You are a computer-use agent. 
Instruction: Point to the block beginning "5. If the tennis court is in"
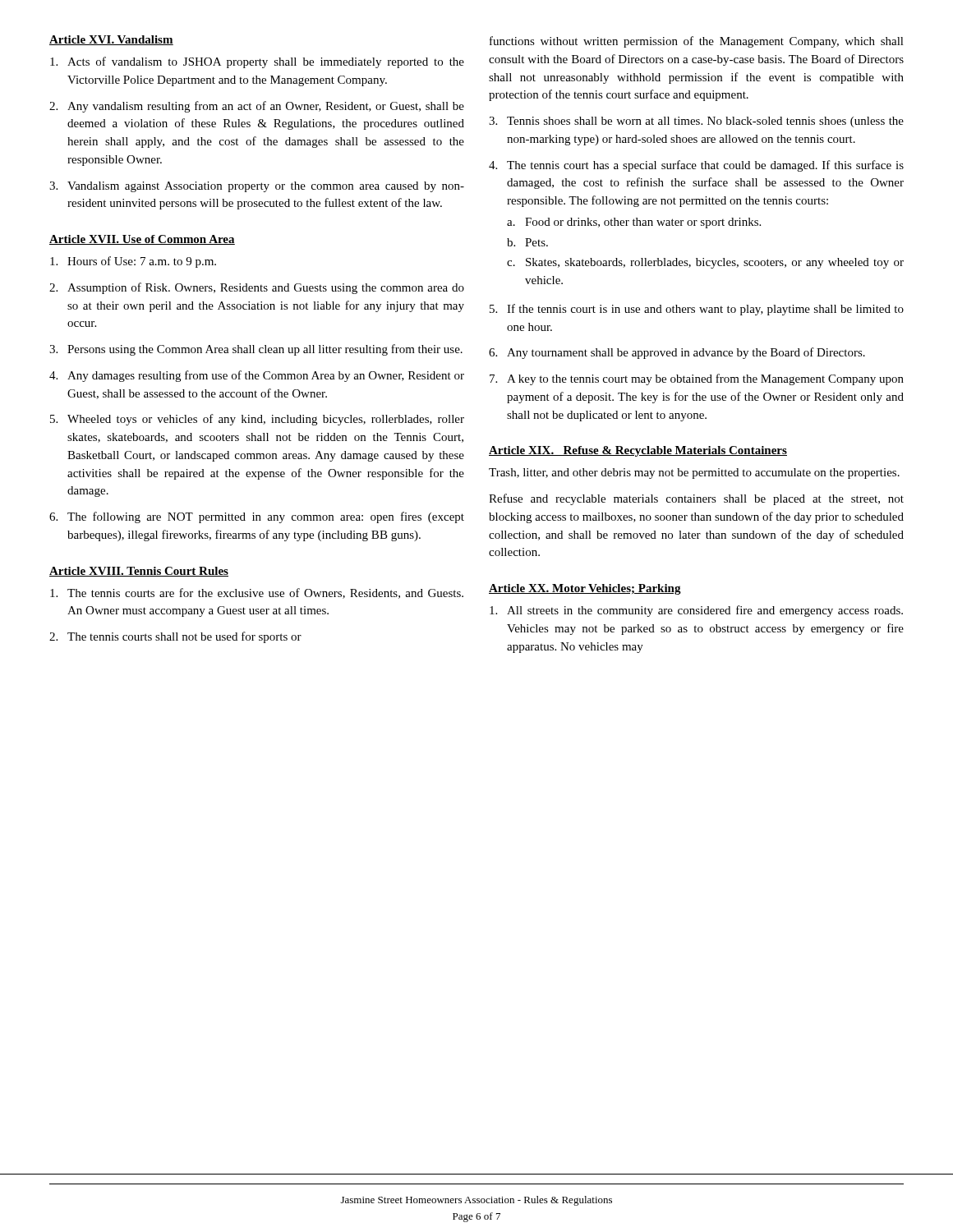coord(696,318)
